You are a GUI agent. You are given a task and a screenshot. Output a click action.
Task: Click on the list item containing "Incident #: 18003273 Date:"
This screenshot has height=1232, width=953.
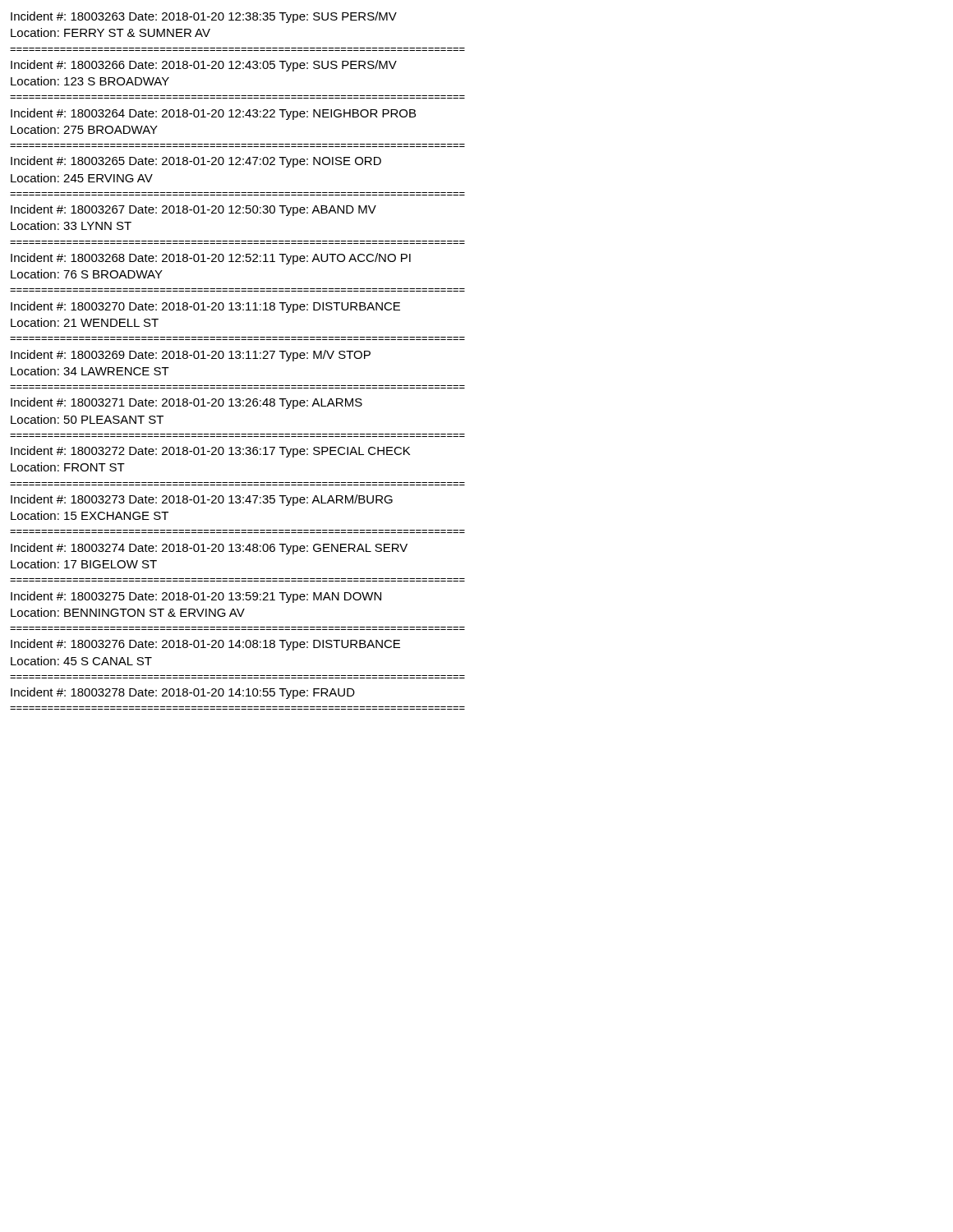(x=202, y=500)
